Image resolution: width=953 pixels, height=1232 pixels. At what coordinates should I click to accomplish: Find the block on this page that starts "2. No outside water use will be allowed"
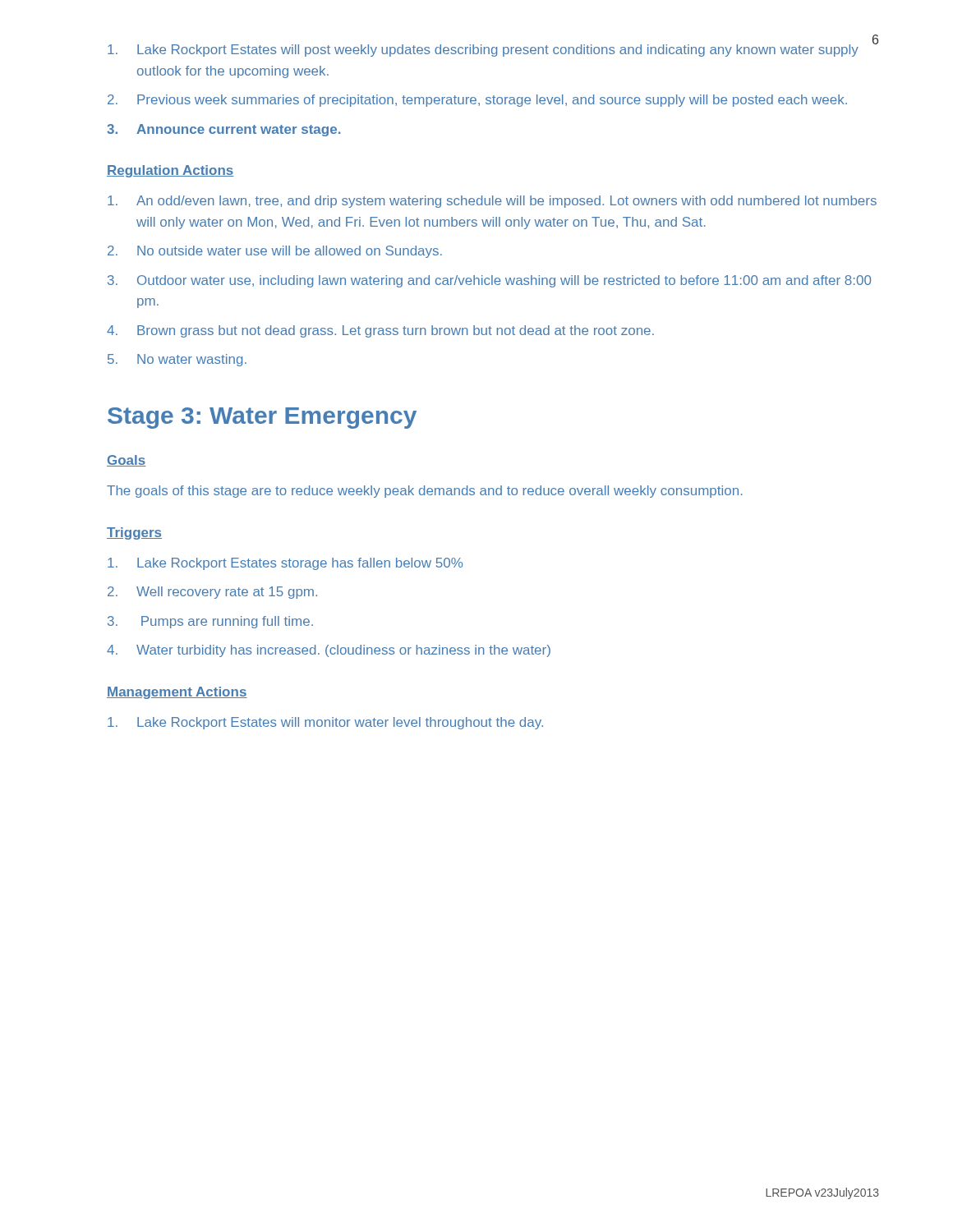pyautogui.click(x=275, y=252)
